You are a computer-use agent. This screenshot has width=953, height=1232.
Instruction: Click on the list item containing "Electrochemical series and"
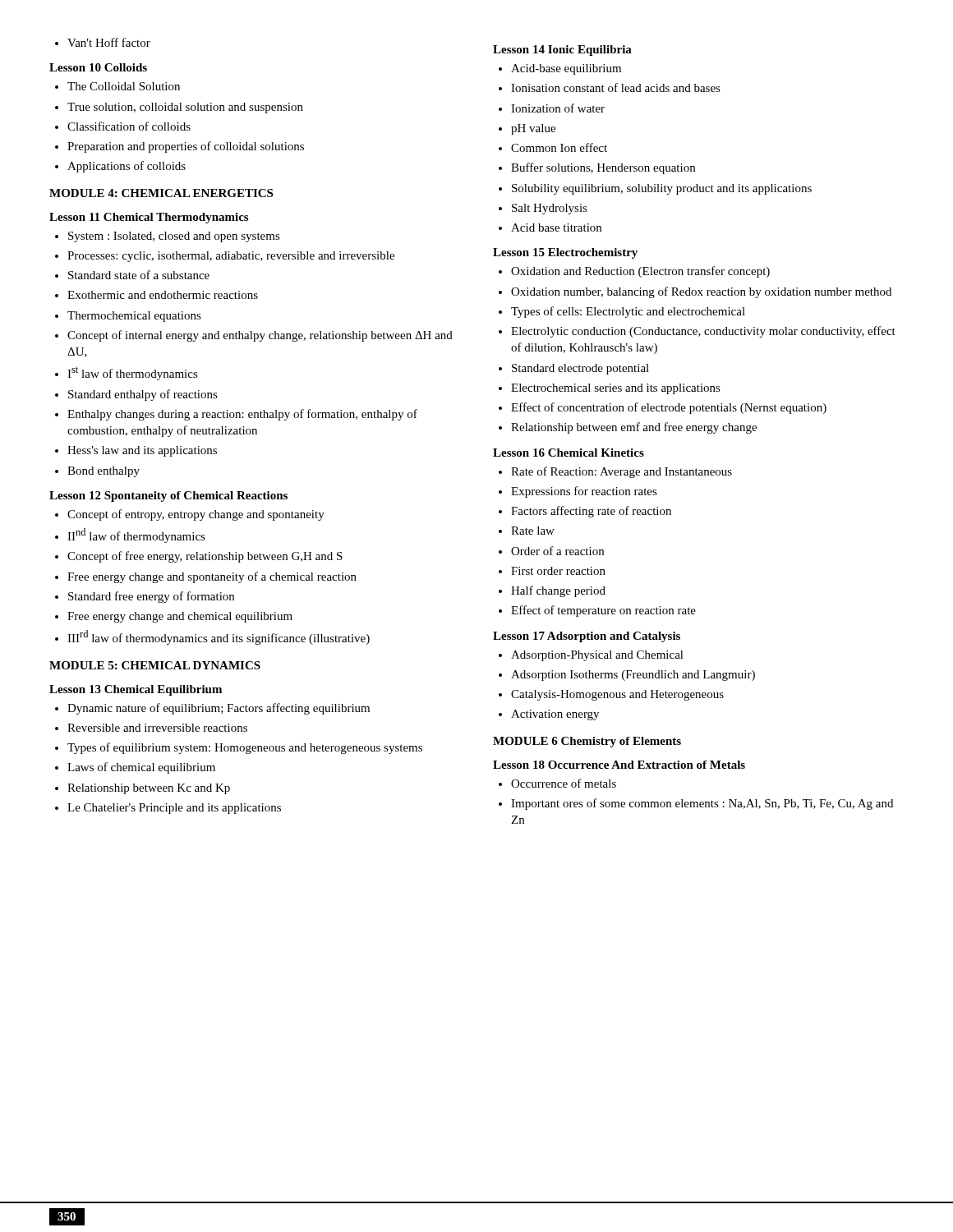pos(698,388)
